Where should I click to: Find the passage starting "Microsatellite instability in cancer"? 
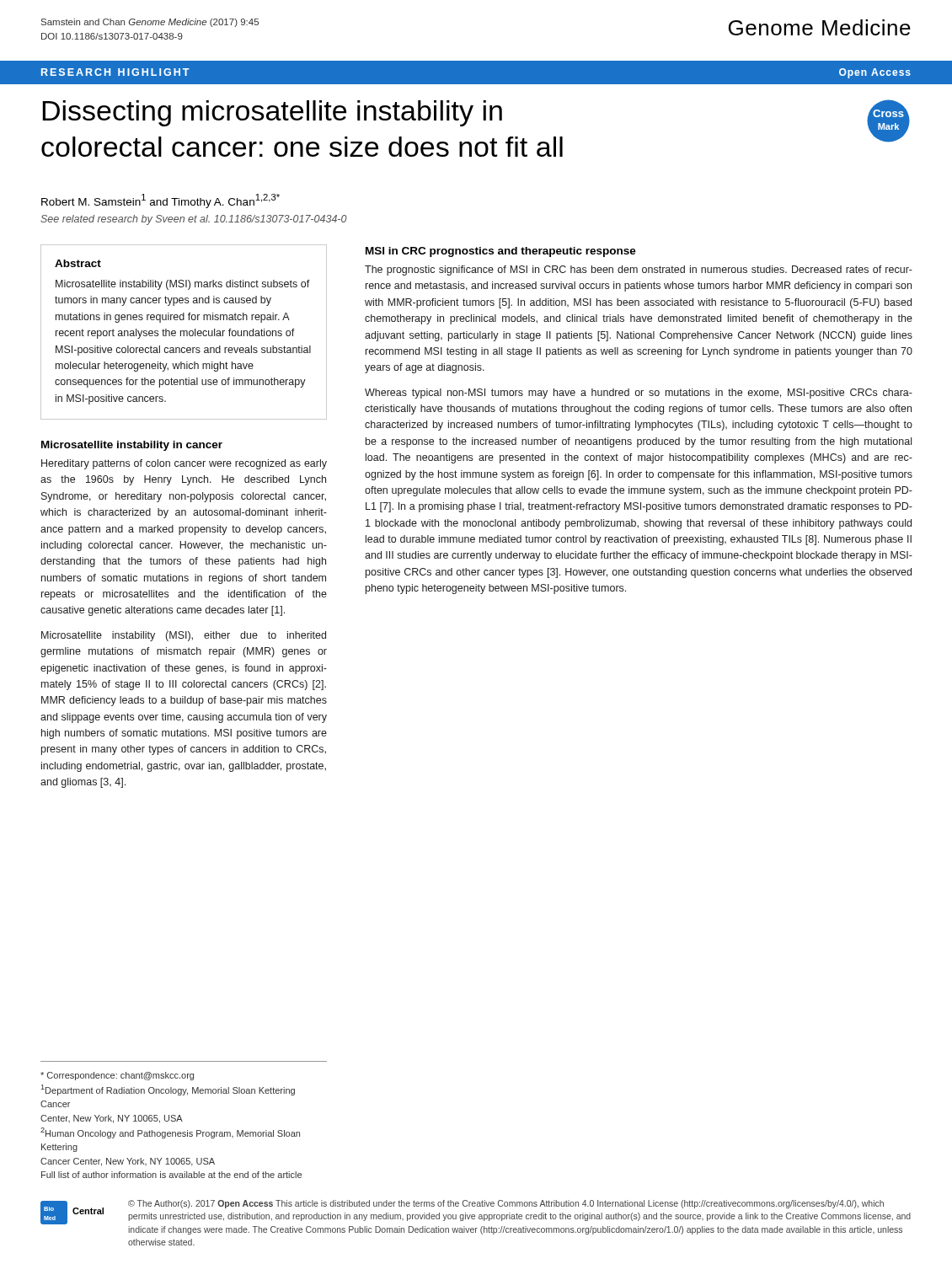[131, 445]
